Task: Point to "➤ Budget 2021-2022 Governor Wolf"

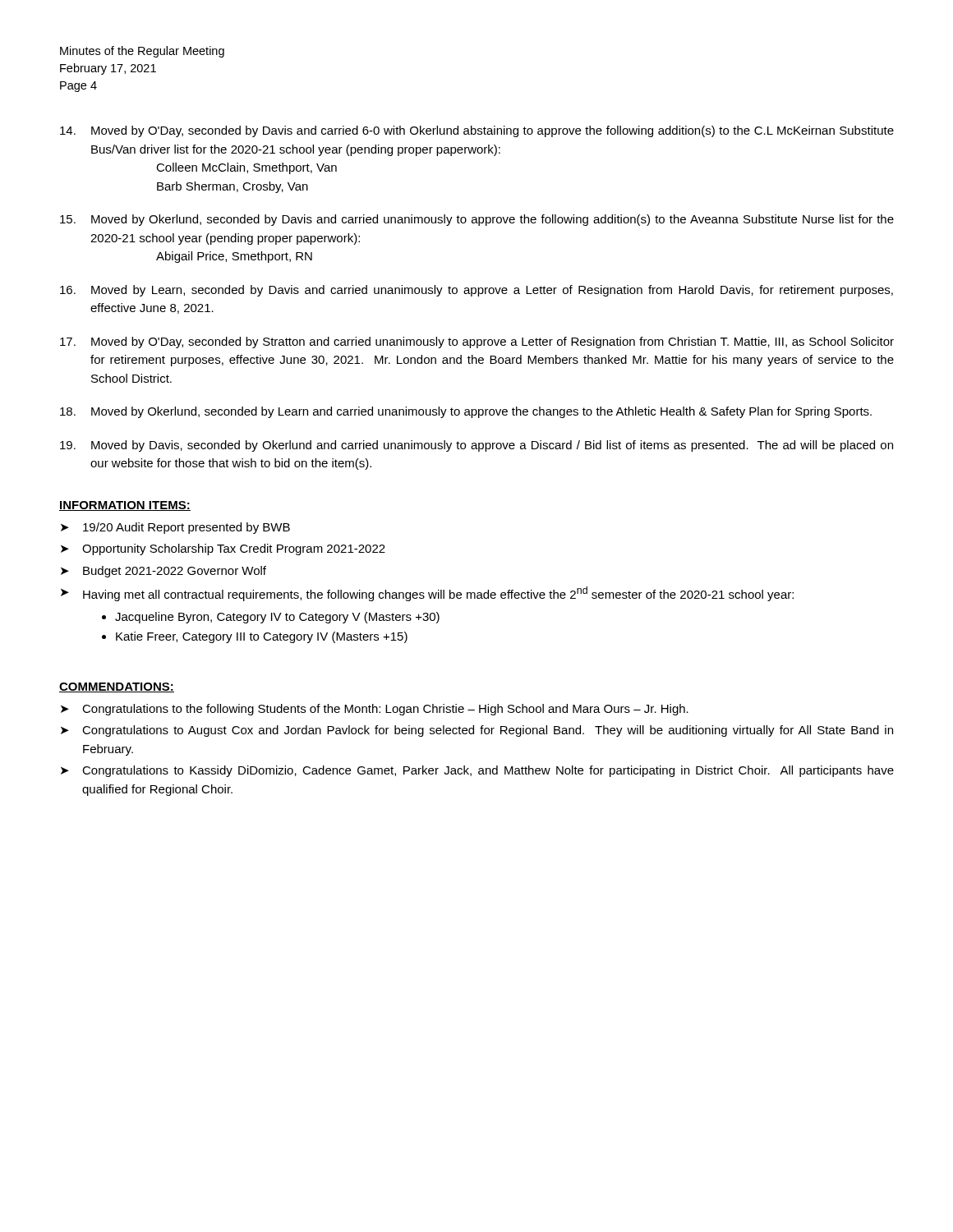Action: (163, 571)
